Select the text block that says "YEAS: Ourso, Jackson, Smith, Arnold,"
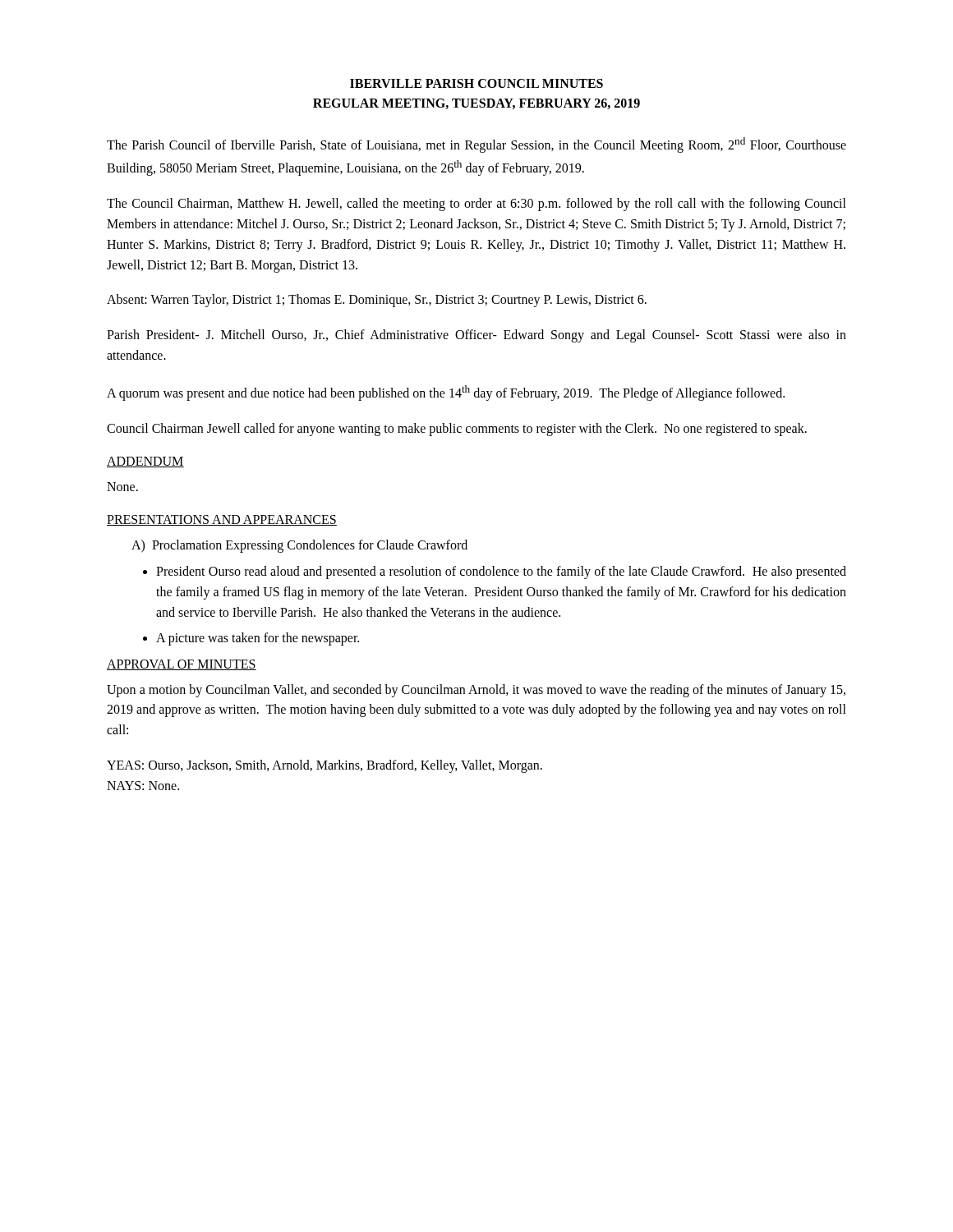This screenshot has width=953, height=1232. (325, 775)
